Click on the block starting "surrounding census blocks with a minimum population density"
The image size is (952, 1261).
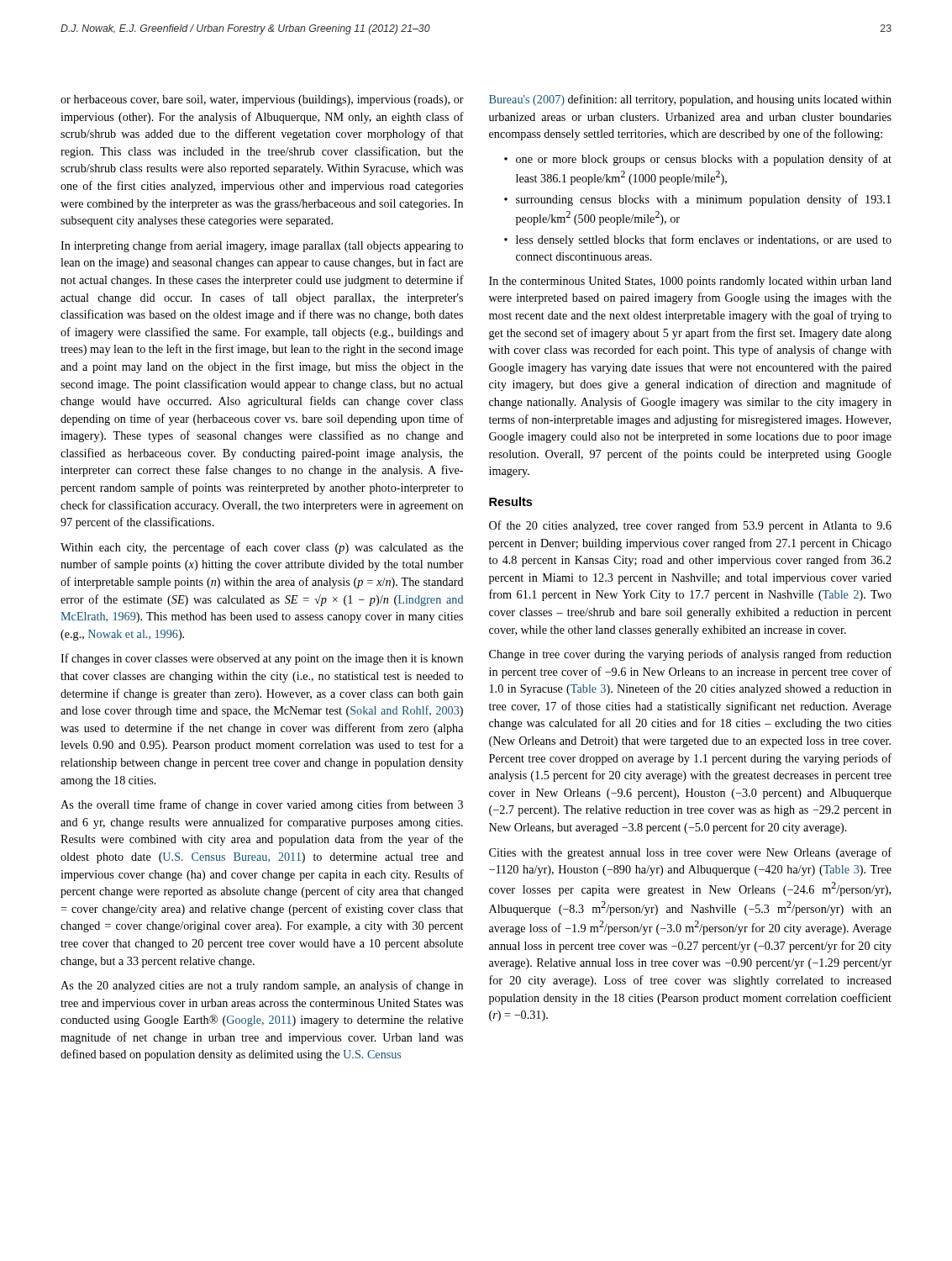click(704, 209)
